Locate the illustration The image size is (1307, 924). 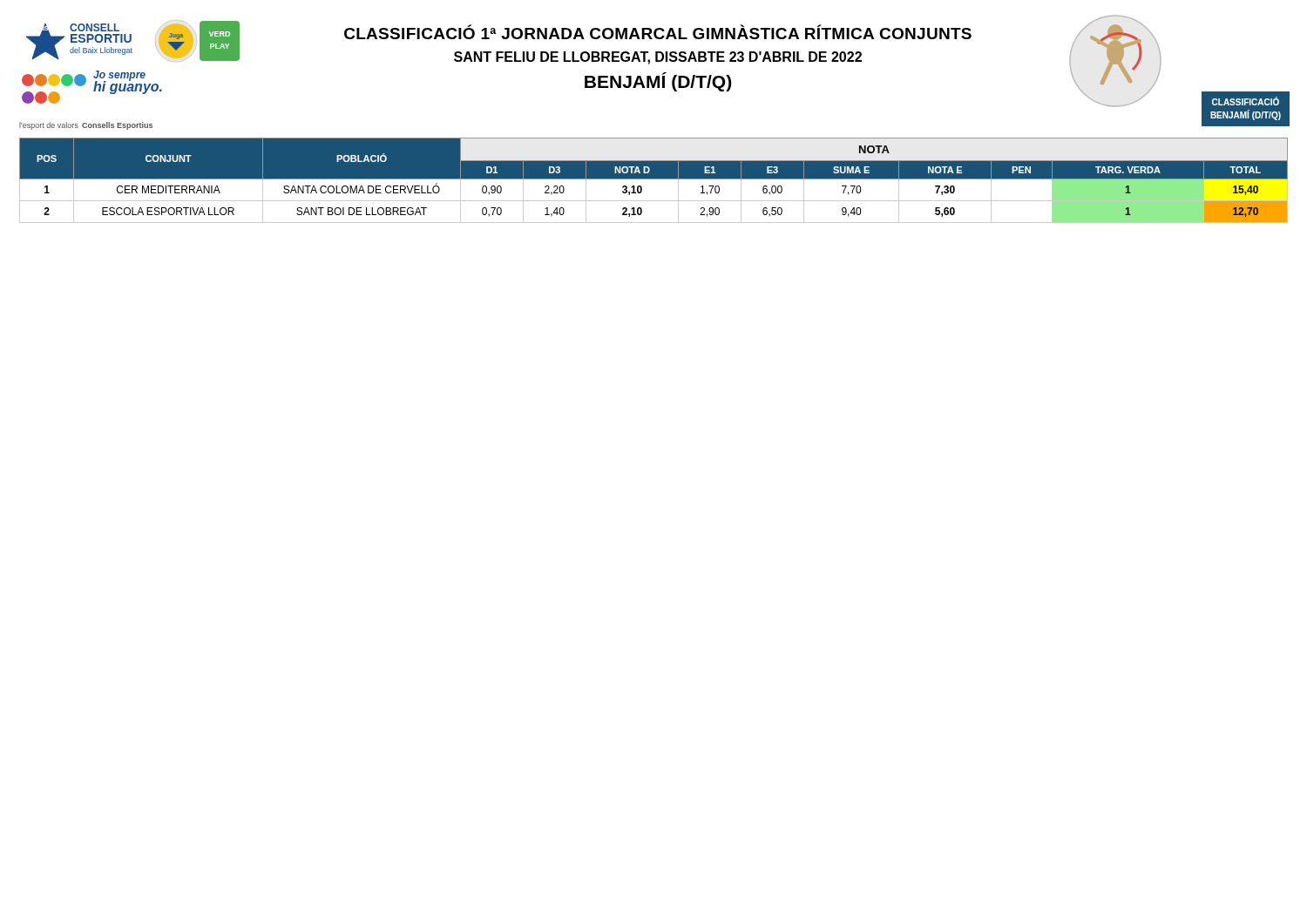tap(1115, 61)
